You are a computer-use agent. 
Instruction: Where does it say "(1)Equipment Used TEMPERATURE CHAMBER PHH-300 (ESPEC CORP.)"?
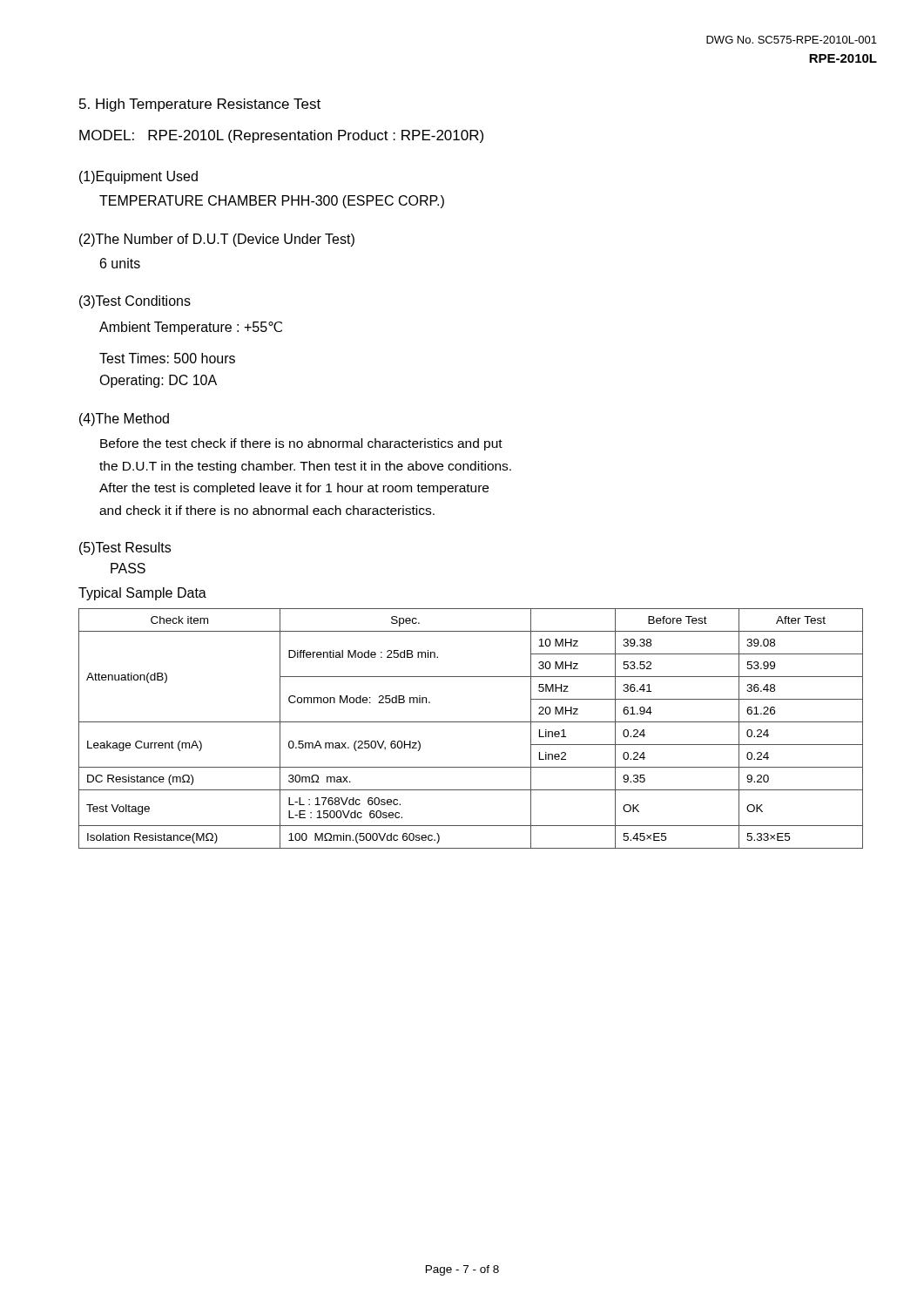click(138, 177)
